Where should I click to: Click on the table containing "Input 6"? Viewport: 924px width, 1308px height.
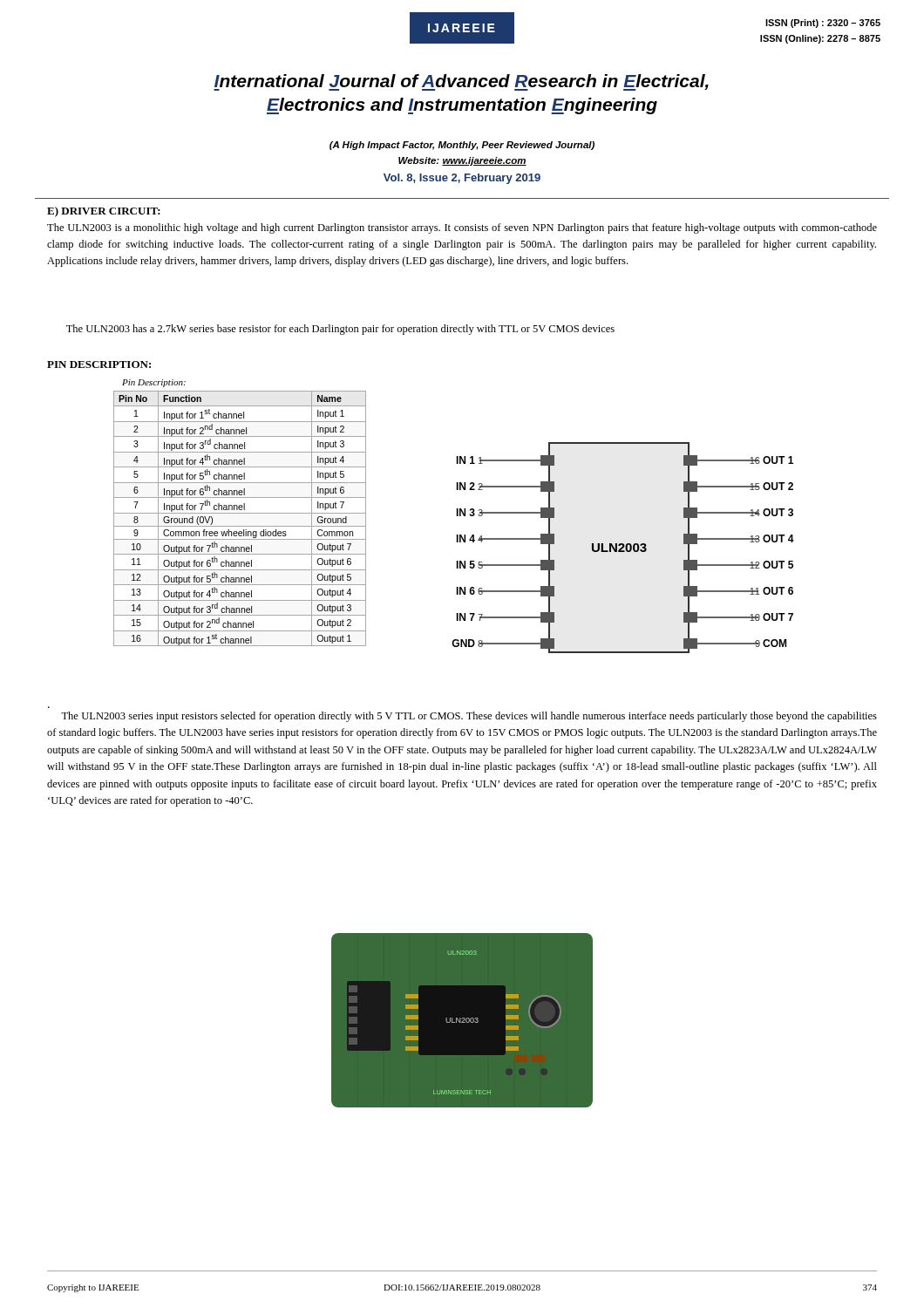[240, 518]
